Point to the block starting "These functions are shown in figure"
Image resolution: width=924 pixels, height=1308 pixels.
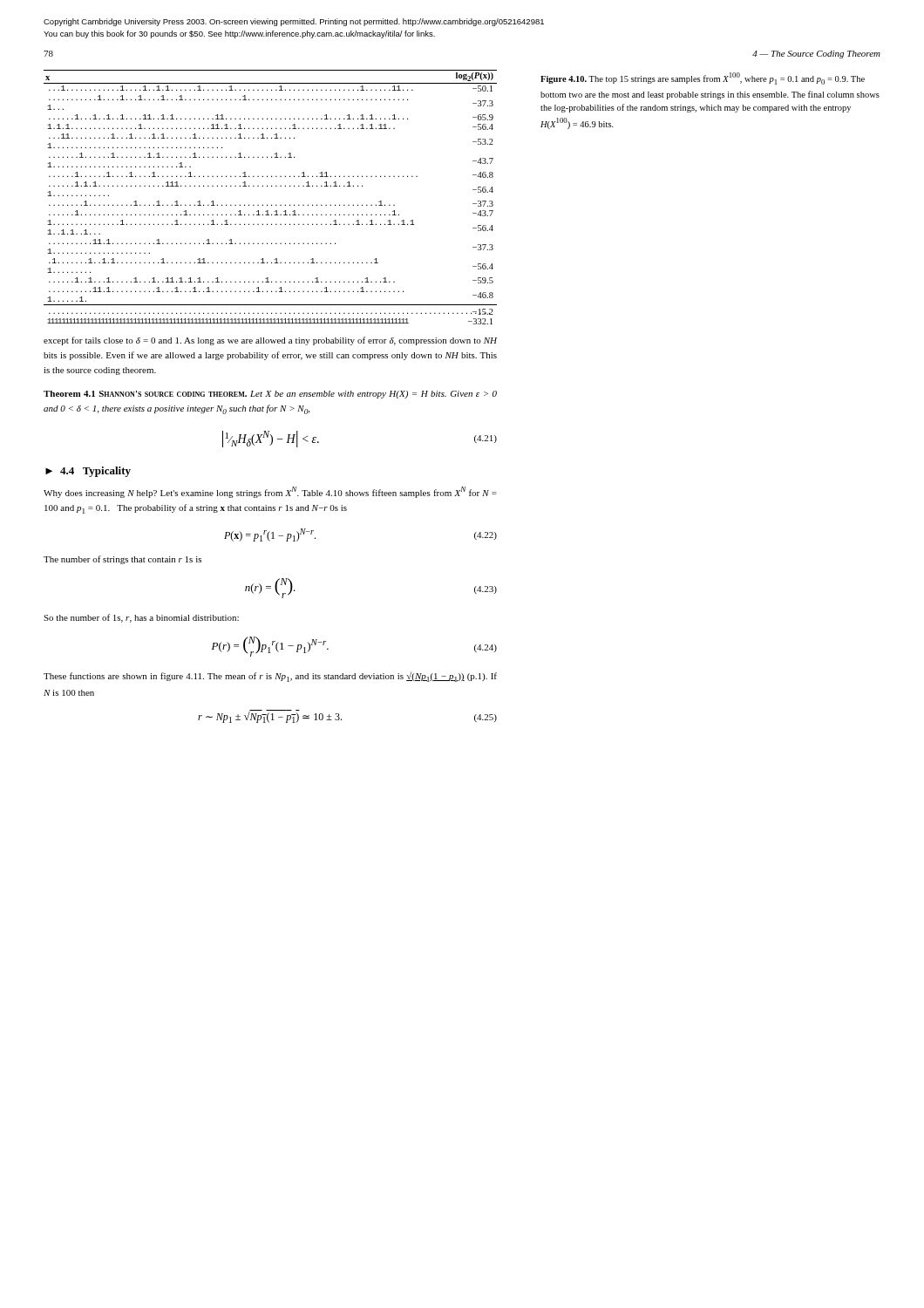tap(270, 684)
